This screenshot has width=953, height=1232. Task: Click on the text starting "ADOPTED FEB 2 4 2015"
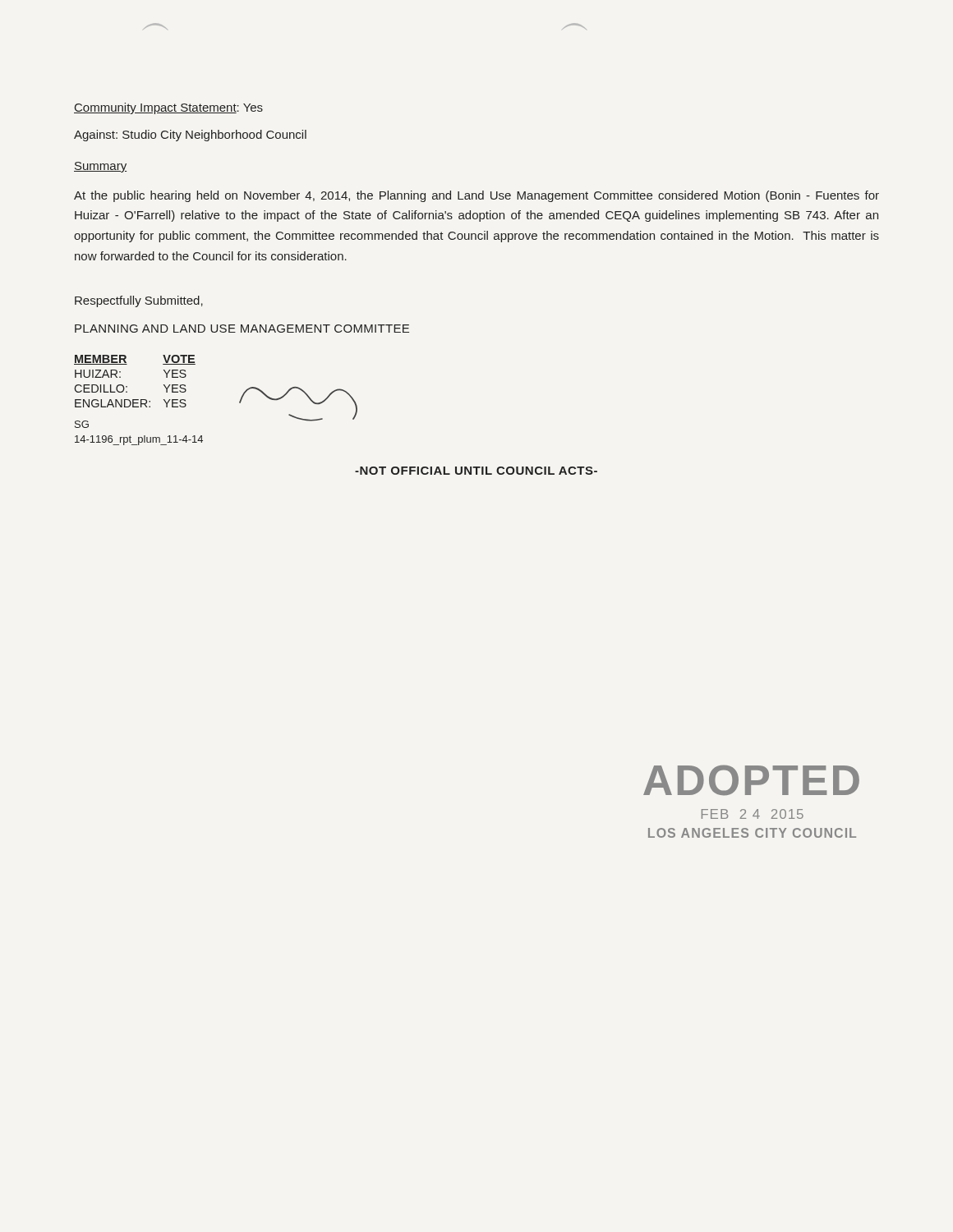[752, 798]
